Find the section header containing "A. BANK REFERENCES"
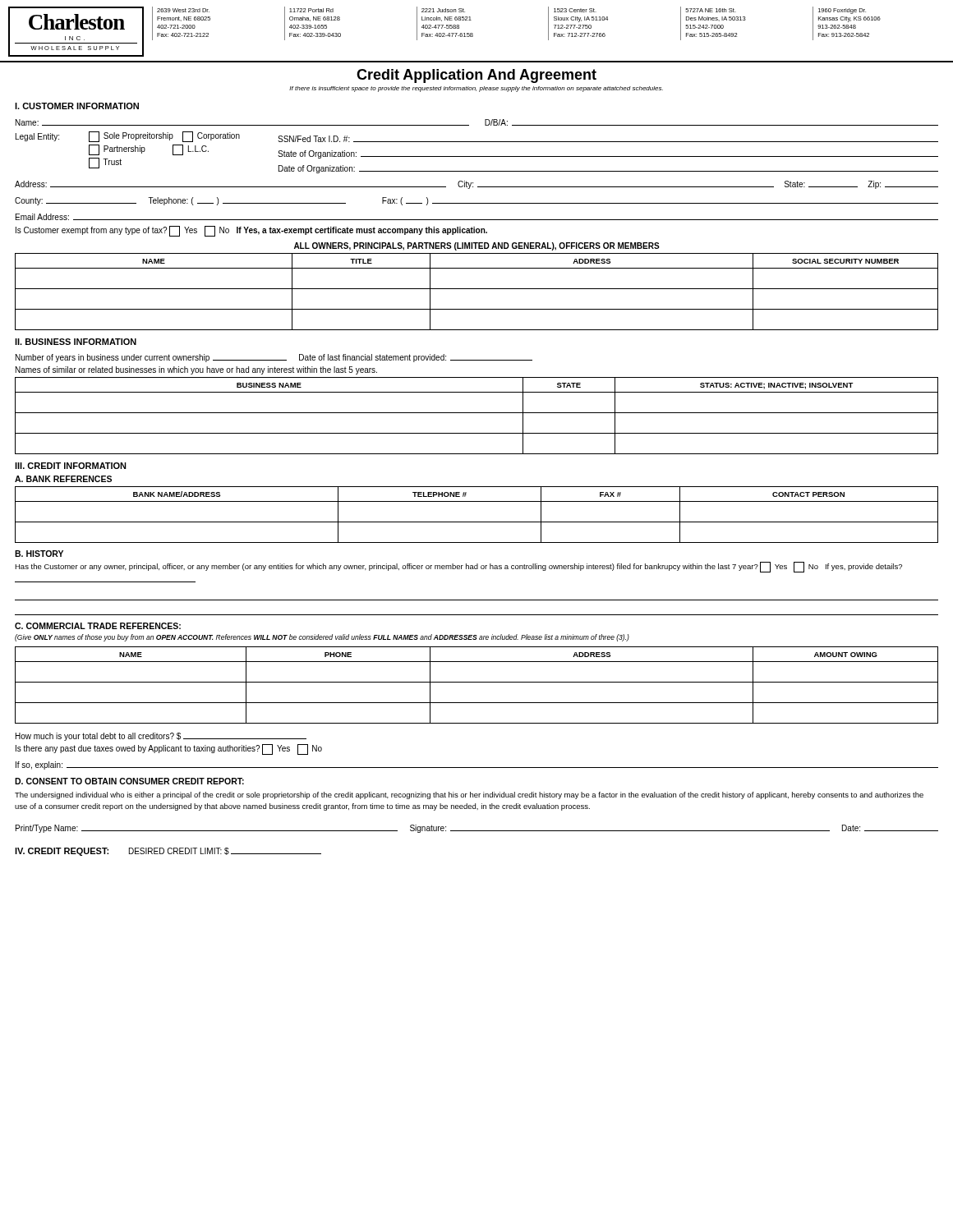Viewport: 953px width, 1232px height. 63,479
